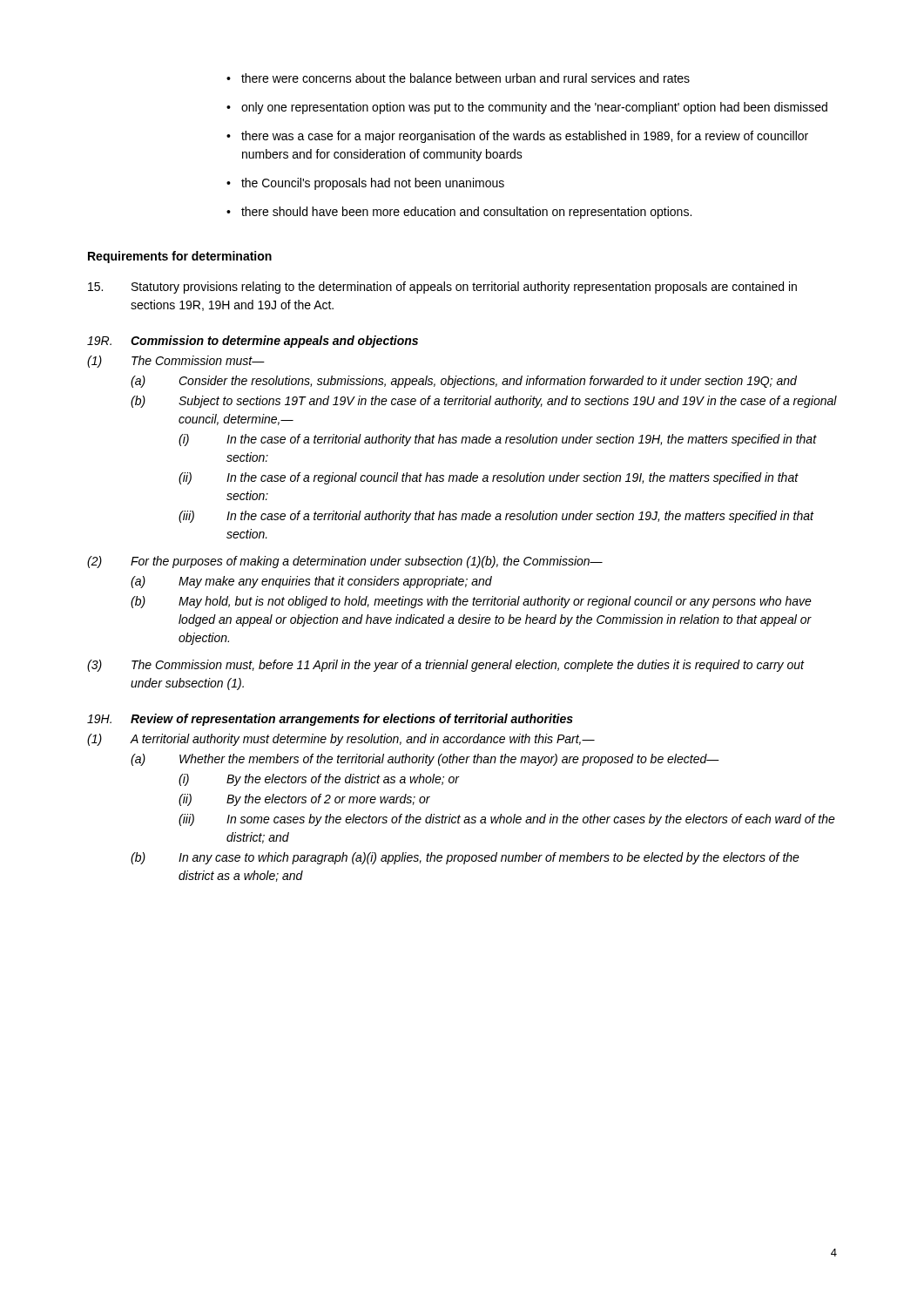Image resolution: width=924 pixels, height=1307 pixels.
Task: Navigate to the passage starting "• the Council's proposals had not been"
Action: 365,183
